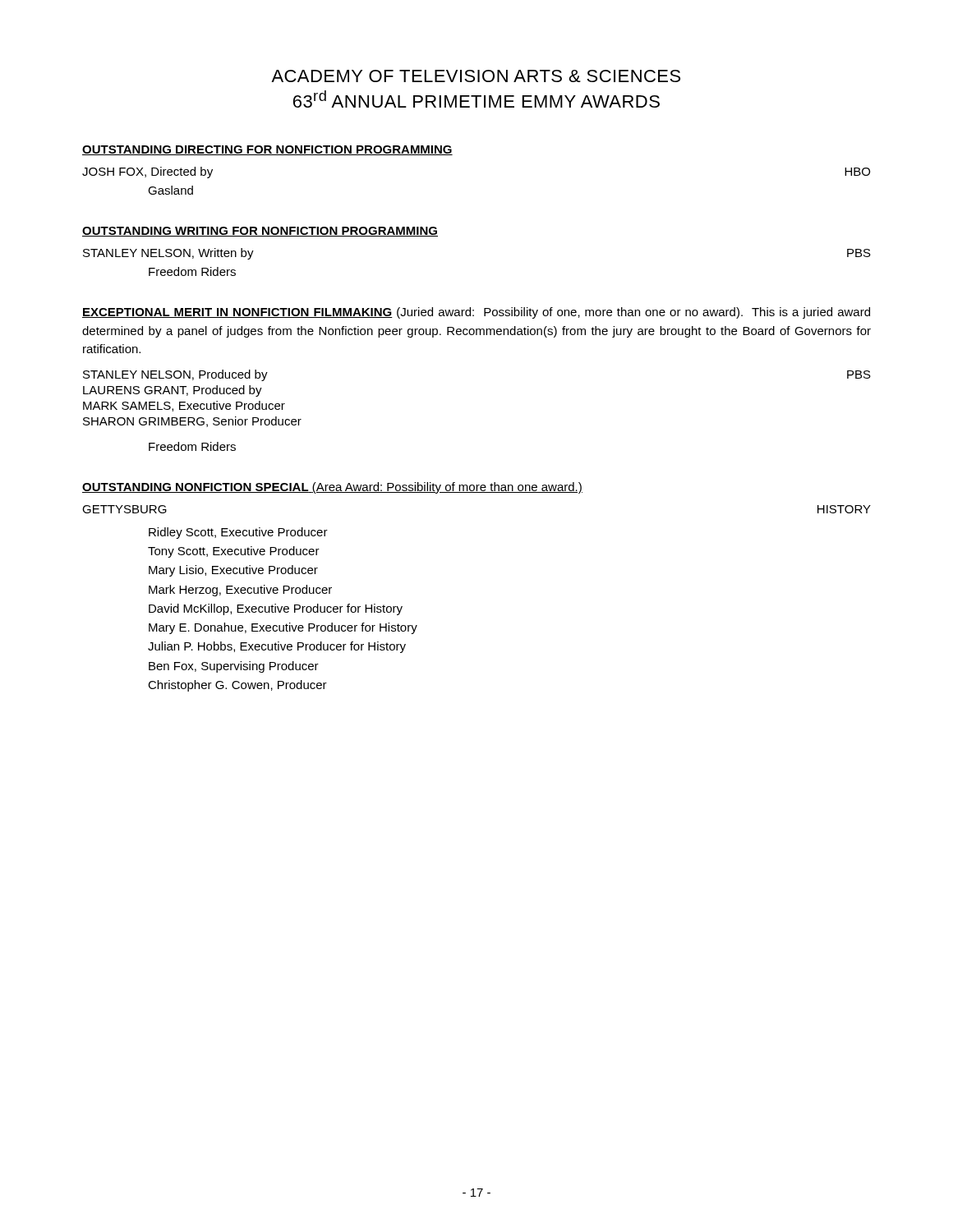The image size is (953, 1232).
Task: Find the region starting "OUTSTANDING WRITING FOR NONFICTION PROGRAMMING"
Action: 260,231
